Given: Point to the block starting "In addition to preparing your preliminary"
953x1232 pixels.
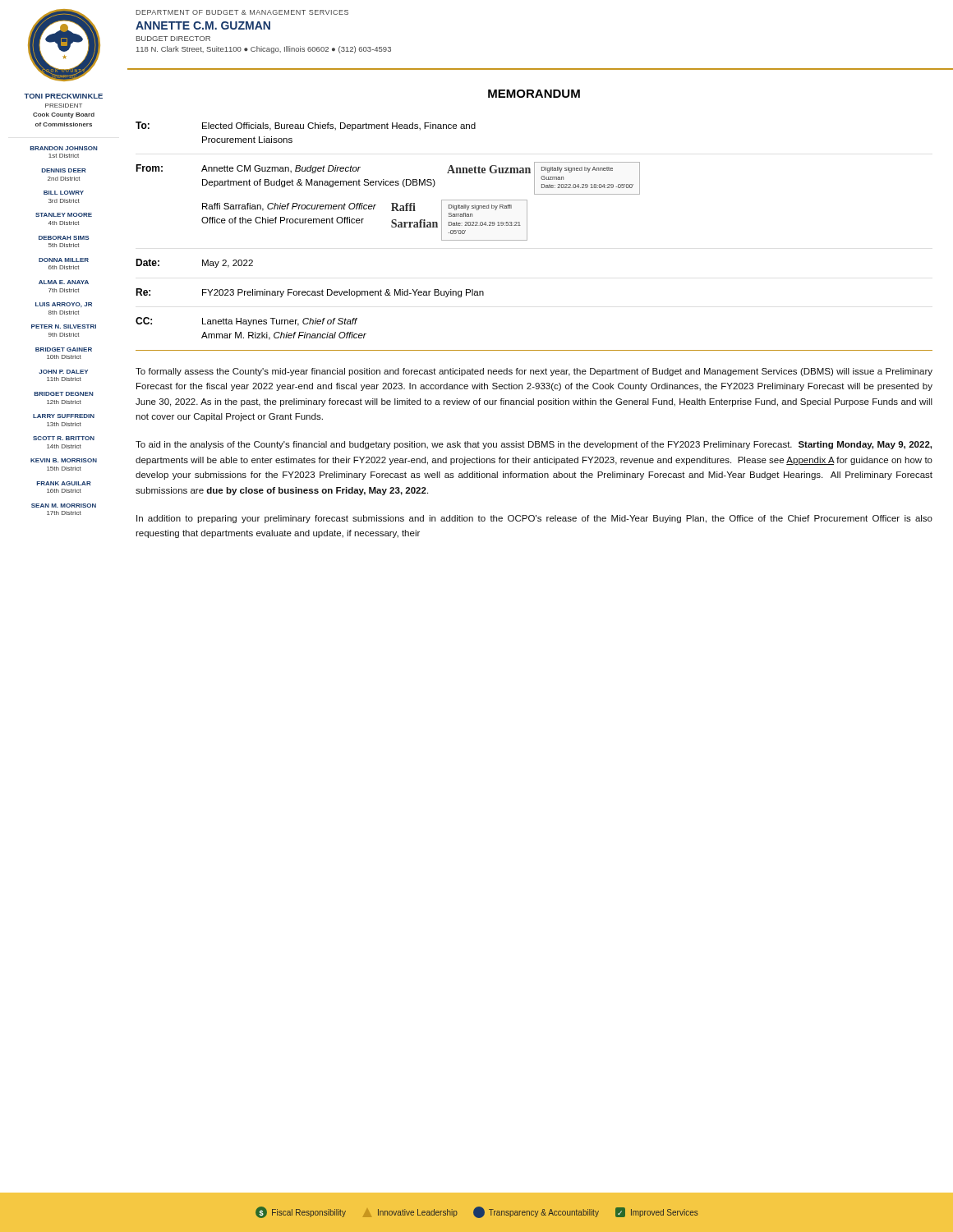Looking at the screenshot, I should pos(534,526).
